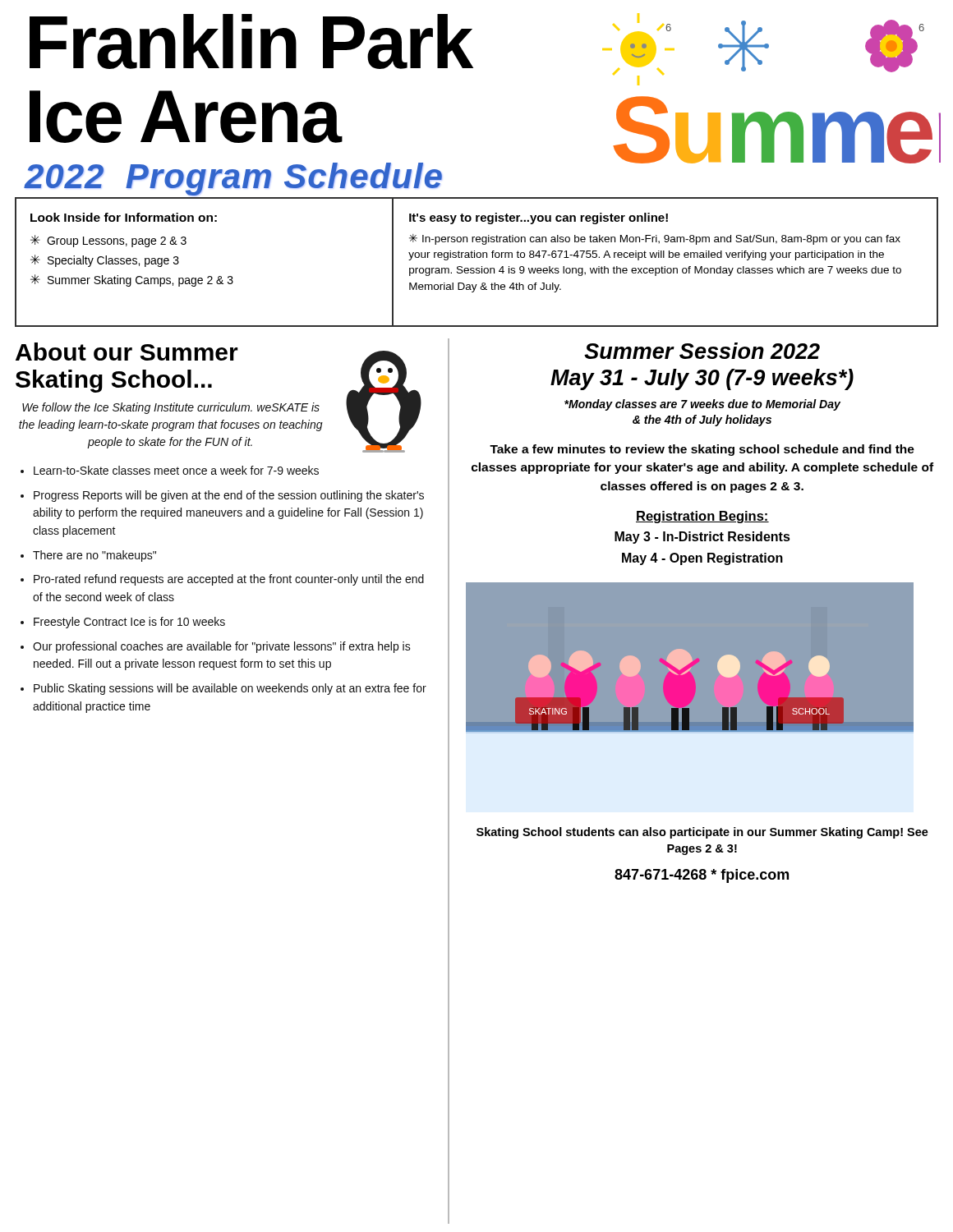This screenshot has width=953, height=1232.
Task: Point to the block starting "We follow the Ice Skating"
Action: click(x=171, y=425)
